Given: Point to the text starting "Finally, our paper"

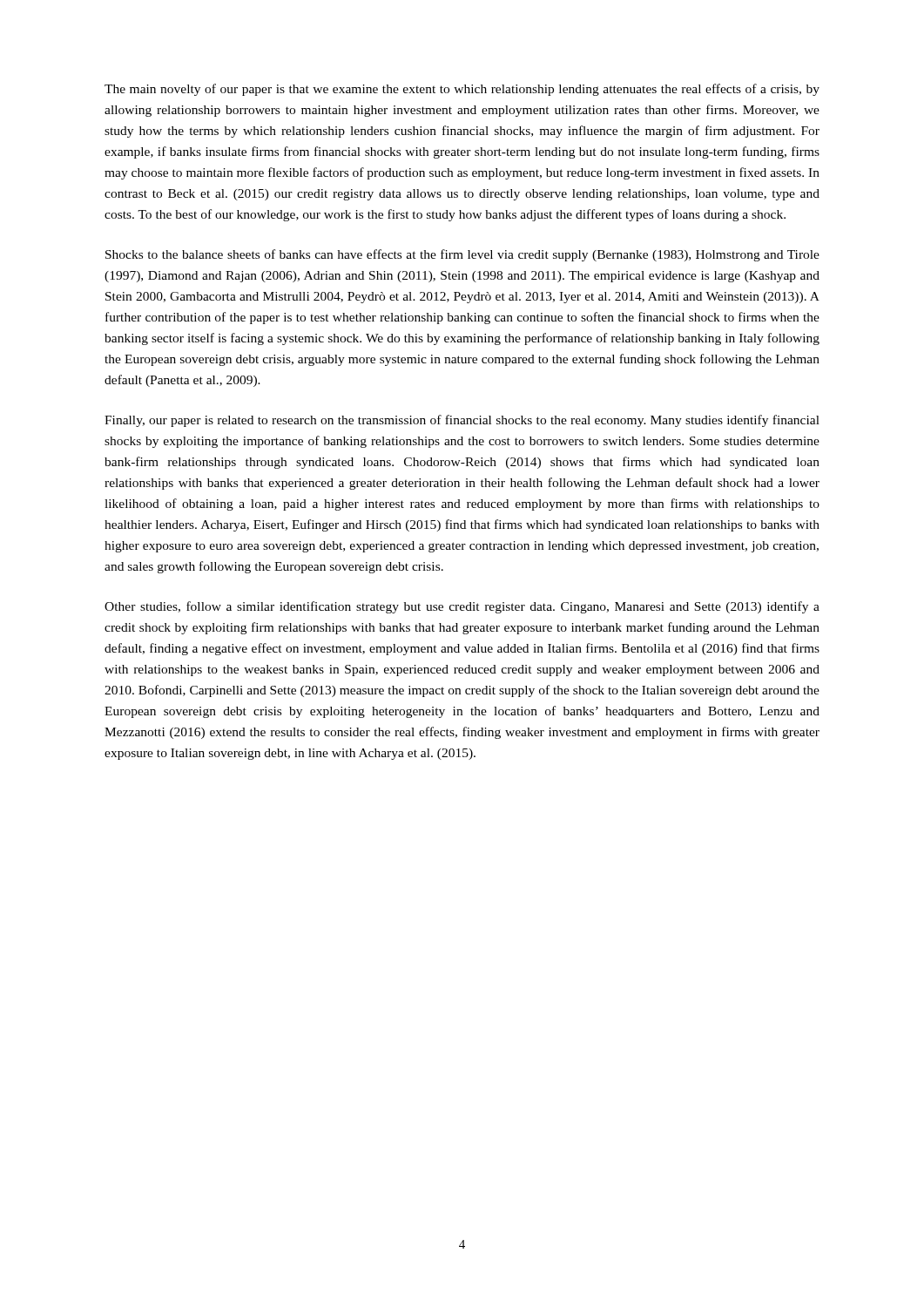Looking at the screenshot, I should tap(462, 493).
